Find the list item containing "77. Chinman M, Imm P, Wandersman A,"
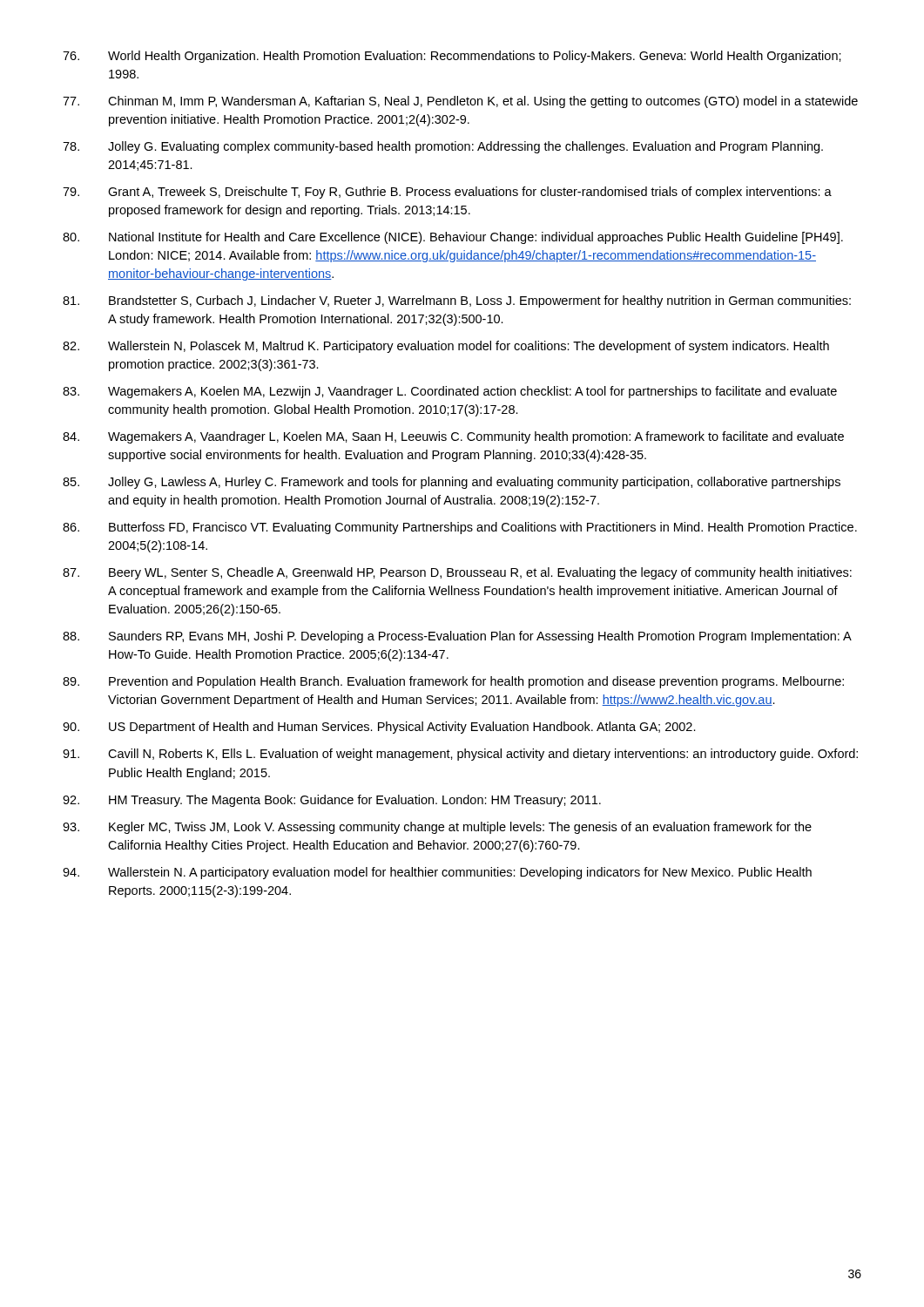Screen dimensions: 1307x924 (462, 111)
